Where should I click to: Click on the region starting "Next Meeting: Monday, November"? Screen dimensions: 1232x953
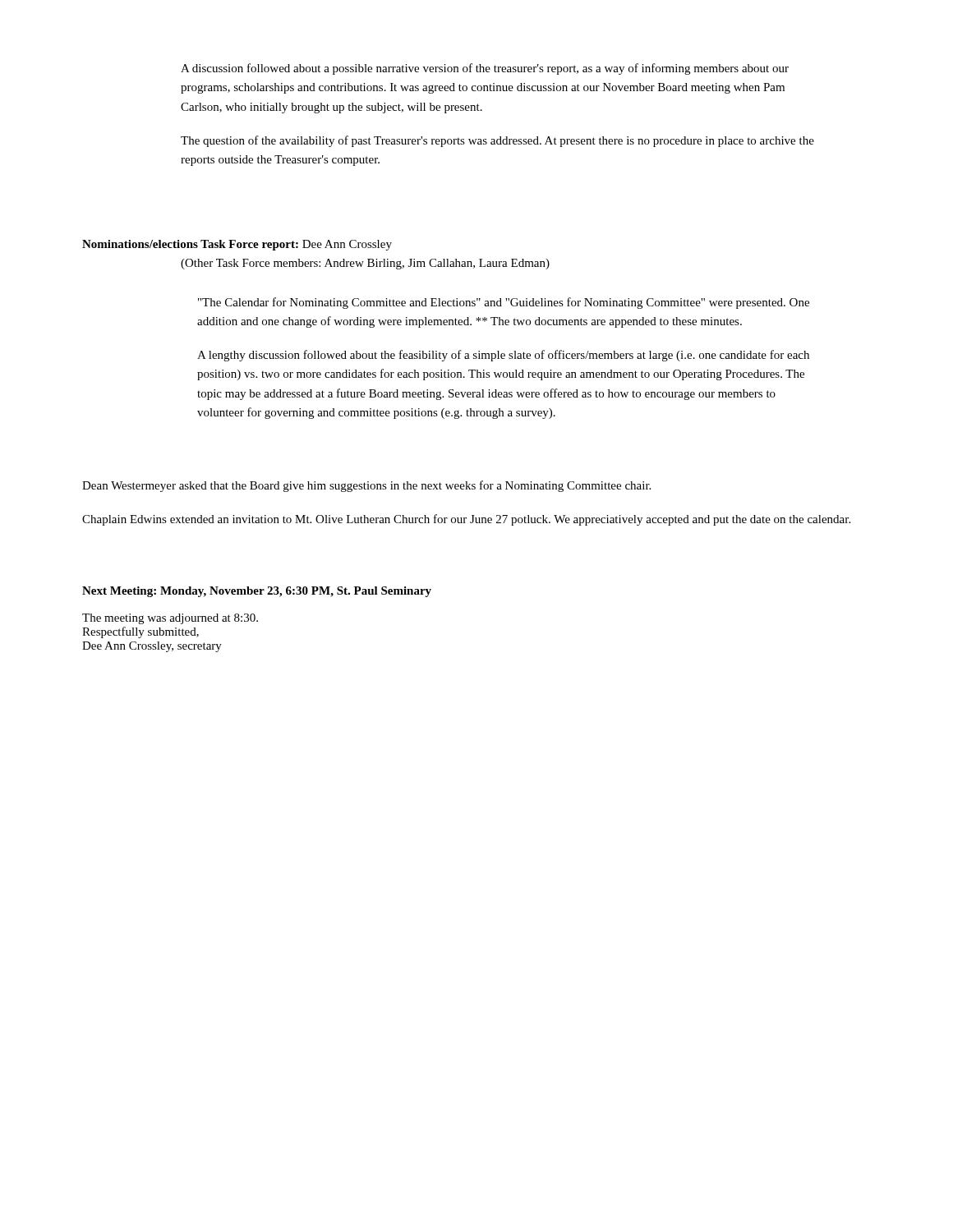coord(257,592)
